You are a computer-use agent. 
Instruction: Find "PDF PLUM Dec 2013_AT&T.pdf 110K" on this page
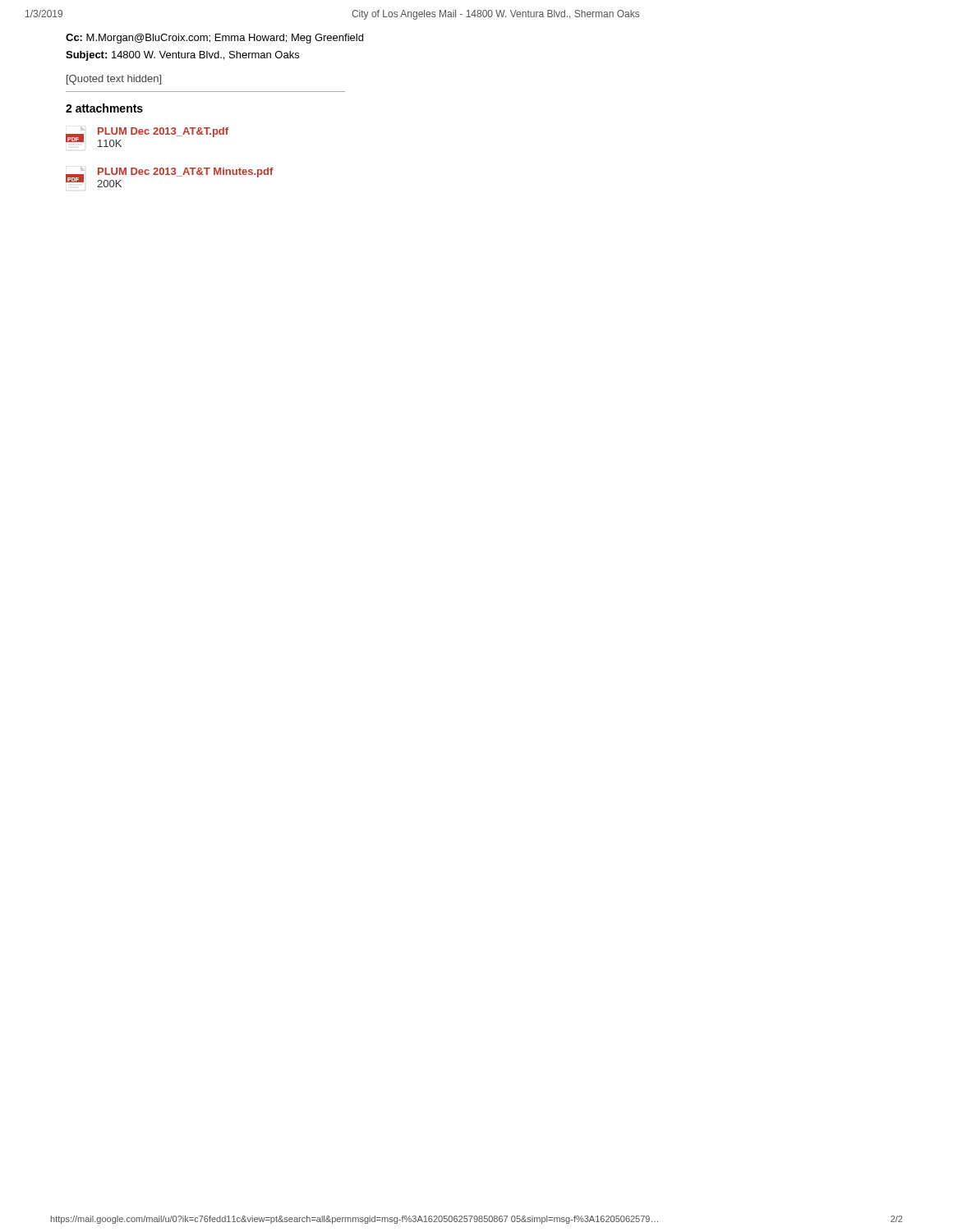coord(147,139)
